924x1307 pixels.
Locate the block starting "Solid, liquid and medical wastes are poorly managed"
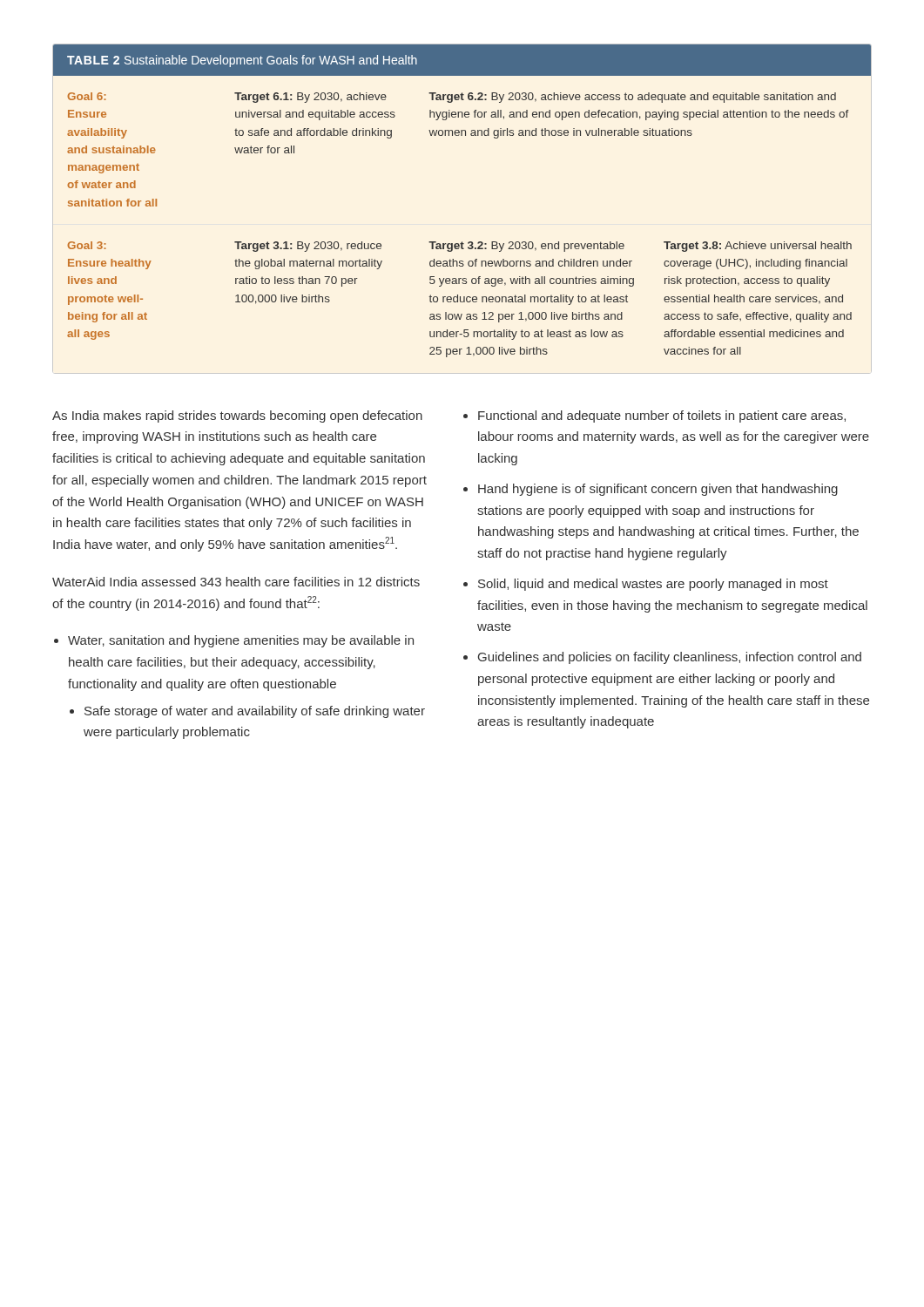[673, 605]
